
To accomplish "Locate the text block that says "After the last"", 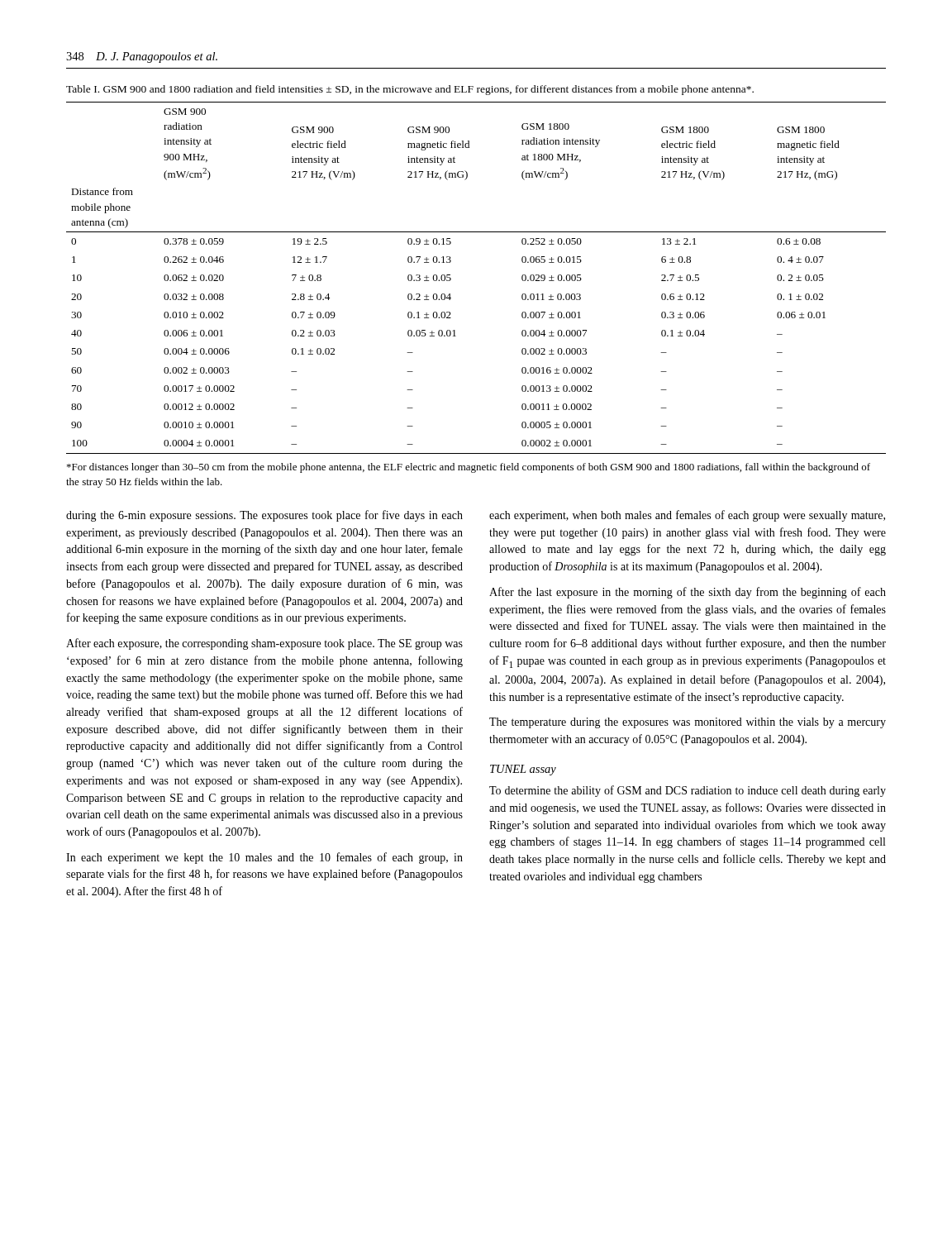I will 688,645.
